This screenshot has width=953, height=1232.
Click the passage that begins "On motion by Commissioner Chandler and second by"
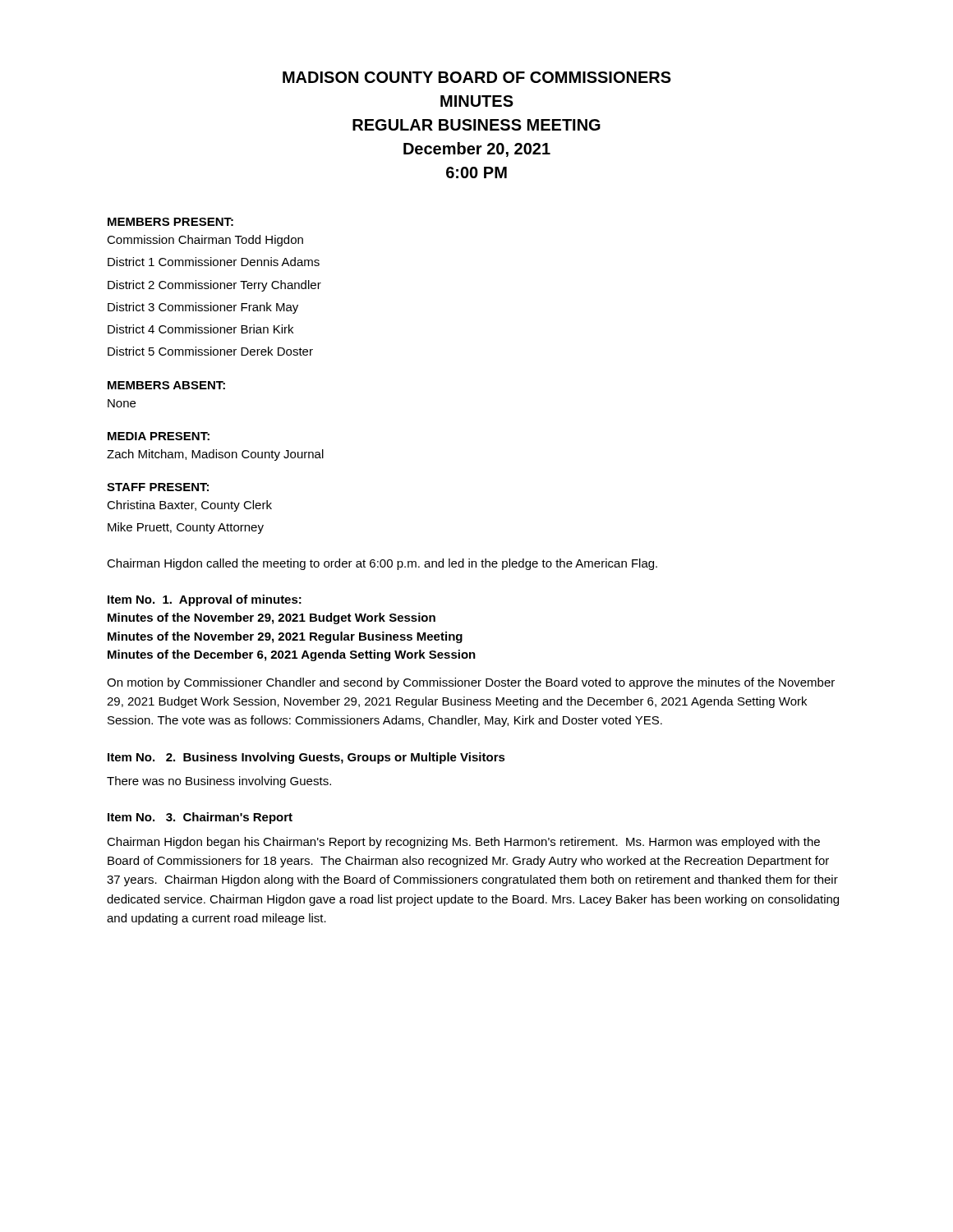click(471, 701)
